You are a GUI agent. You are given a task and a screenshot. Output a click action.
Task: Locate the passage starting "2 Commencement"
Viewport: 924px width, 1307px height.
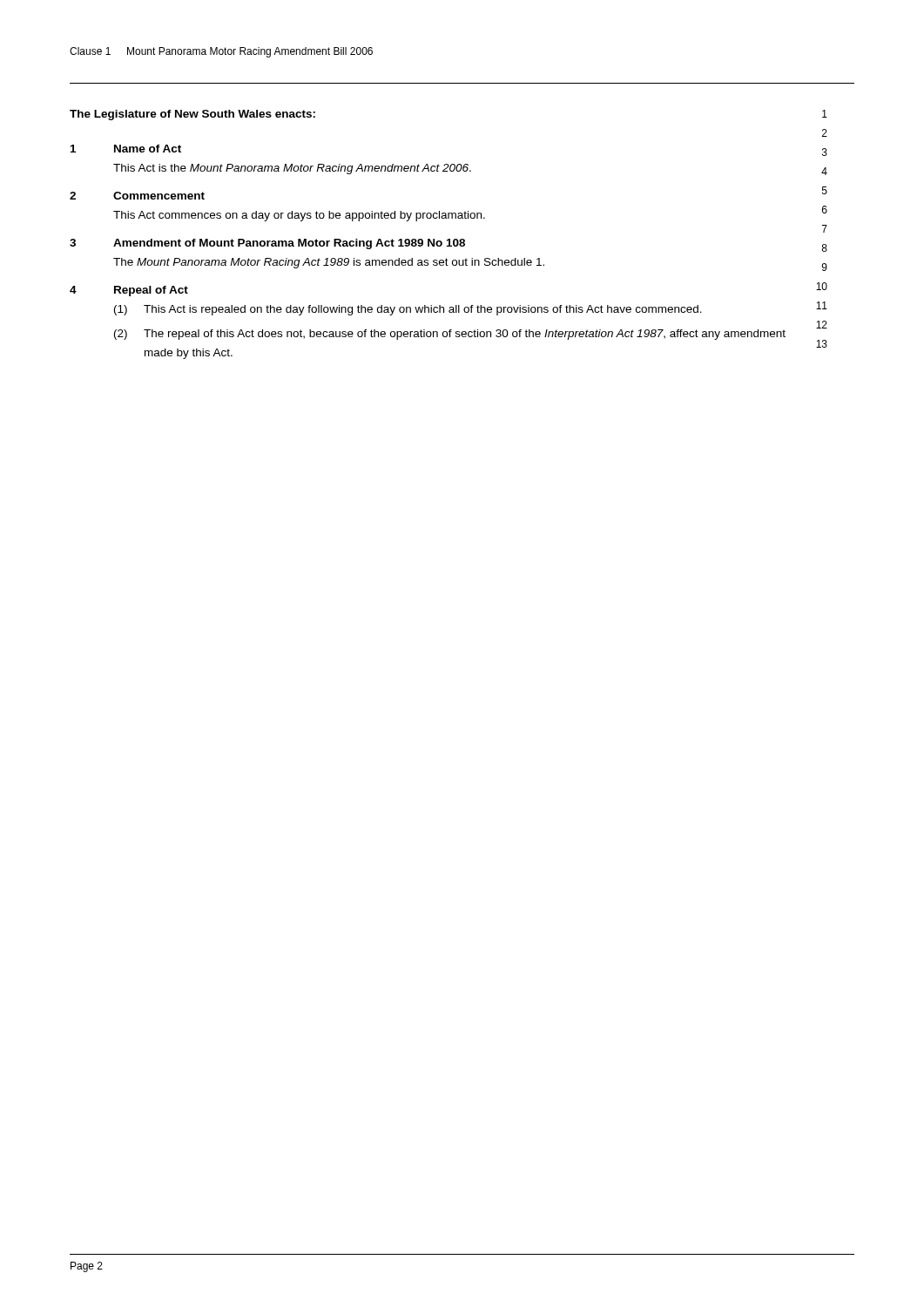pyautogui.click(x=137, y=196)
